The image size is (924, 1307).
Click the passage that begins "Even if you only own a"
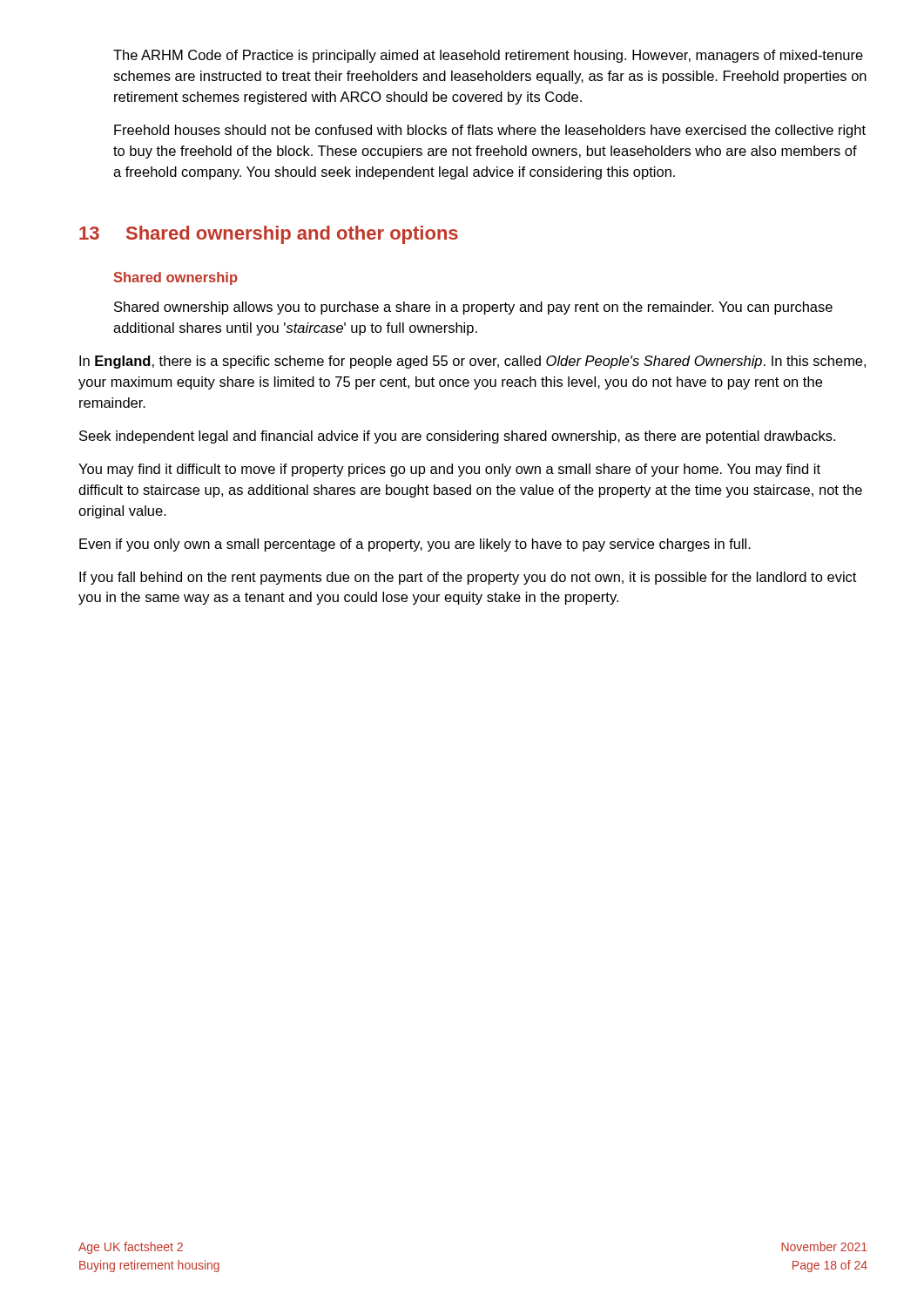415,543
